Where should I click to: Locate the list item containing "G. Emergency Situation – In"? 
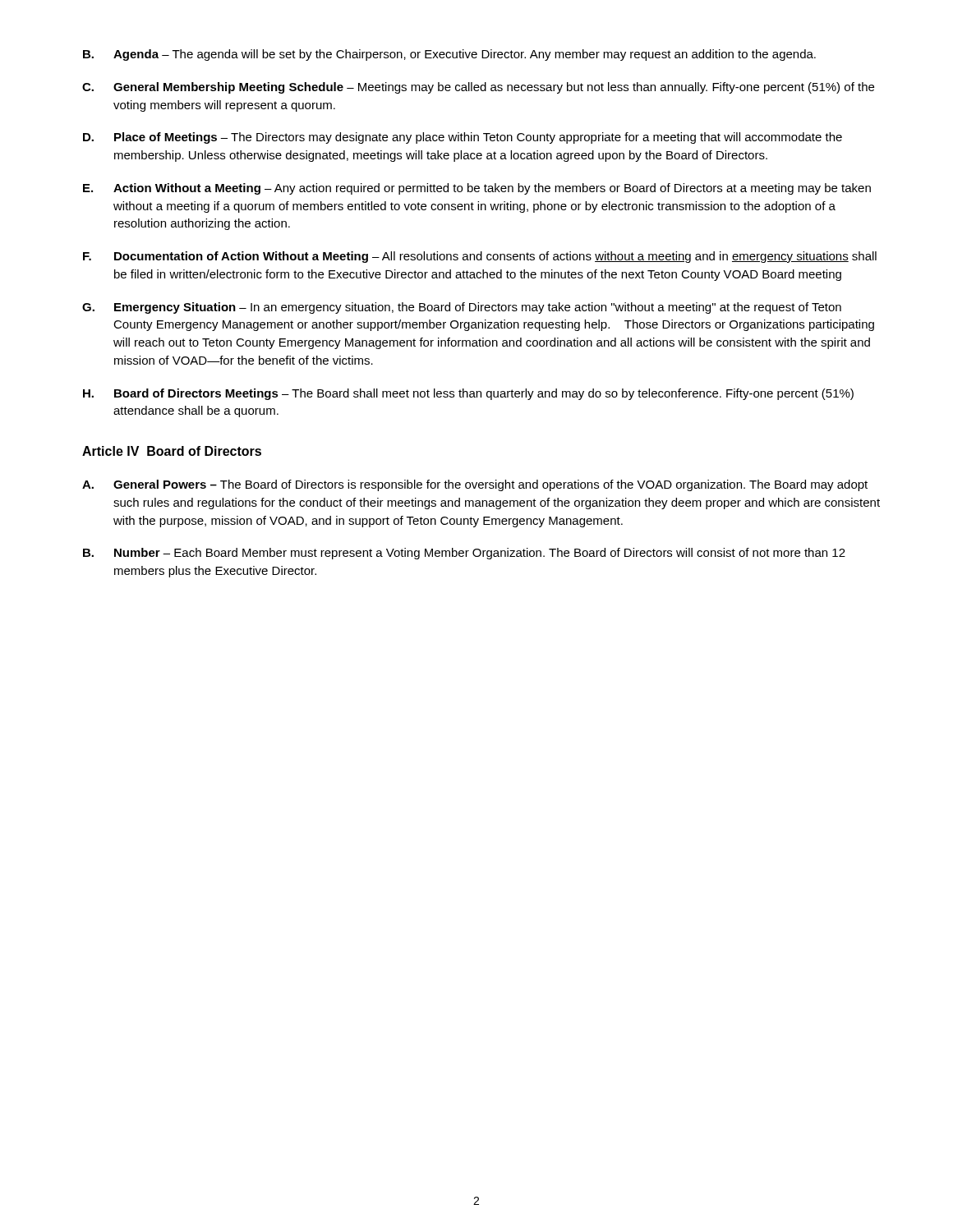tap(483, 334)
